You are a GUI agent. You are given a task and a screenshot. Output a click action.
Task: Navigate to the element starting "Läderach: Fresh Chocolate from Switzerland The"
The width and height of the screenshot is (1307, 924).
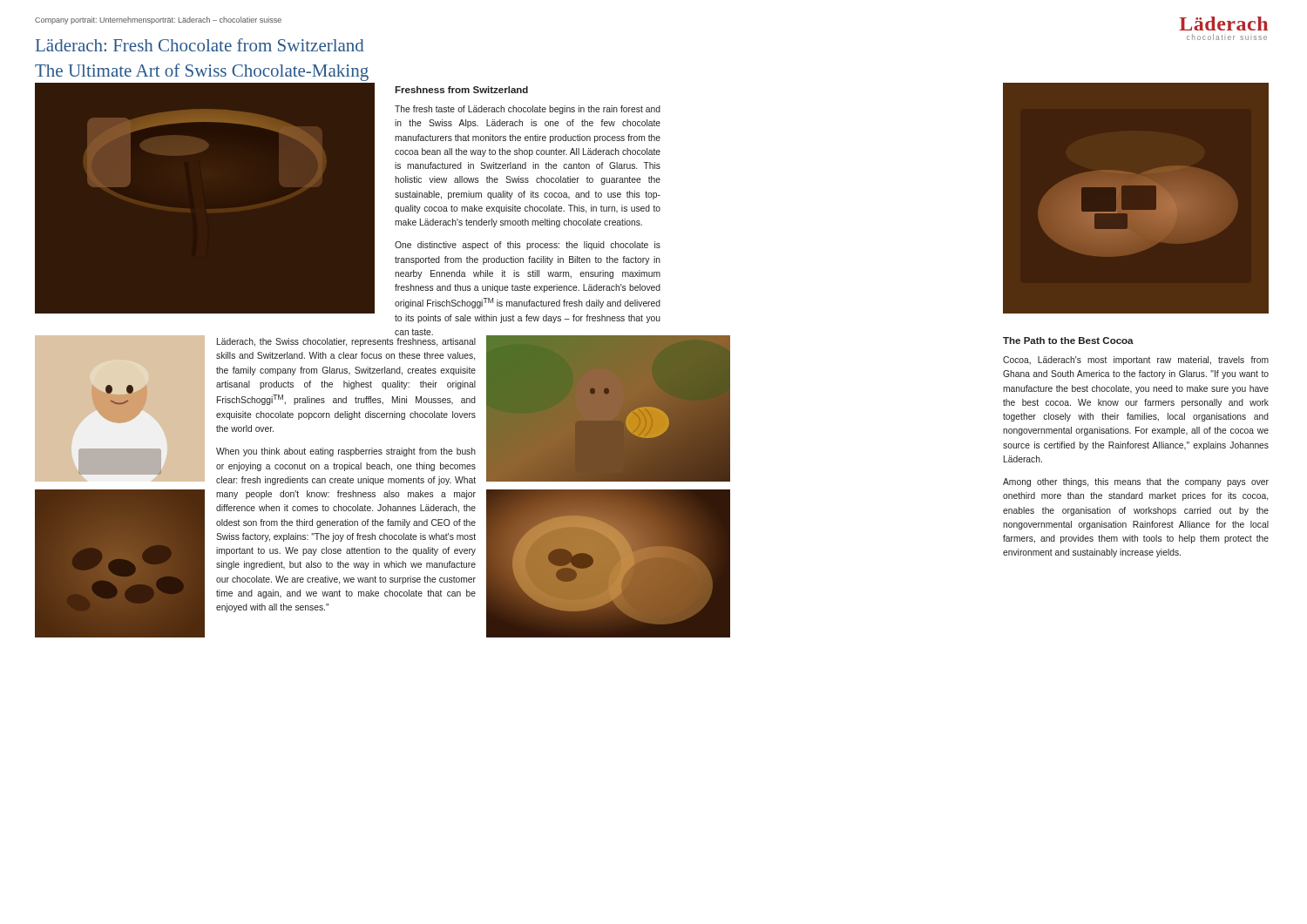[x=202, y=58]
